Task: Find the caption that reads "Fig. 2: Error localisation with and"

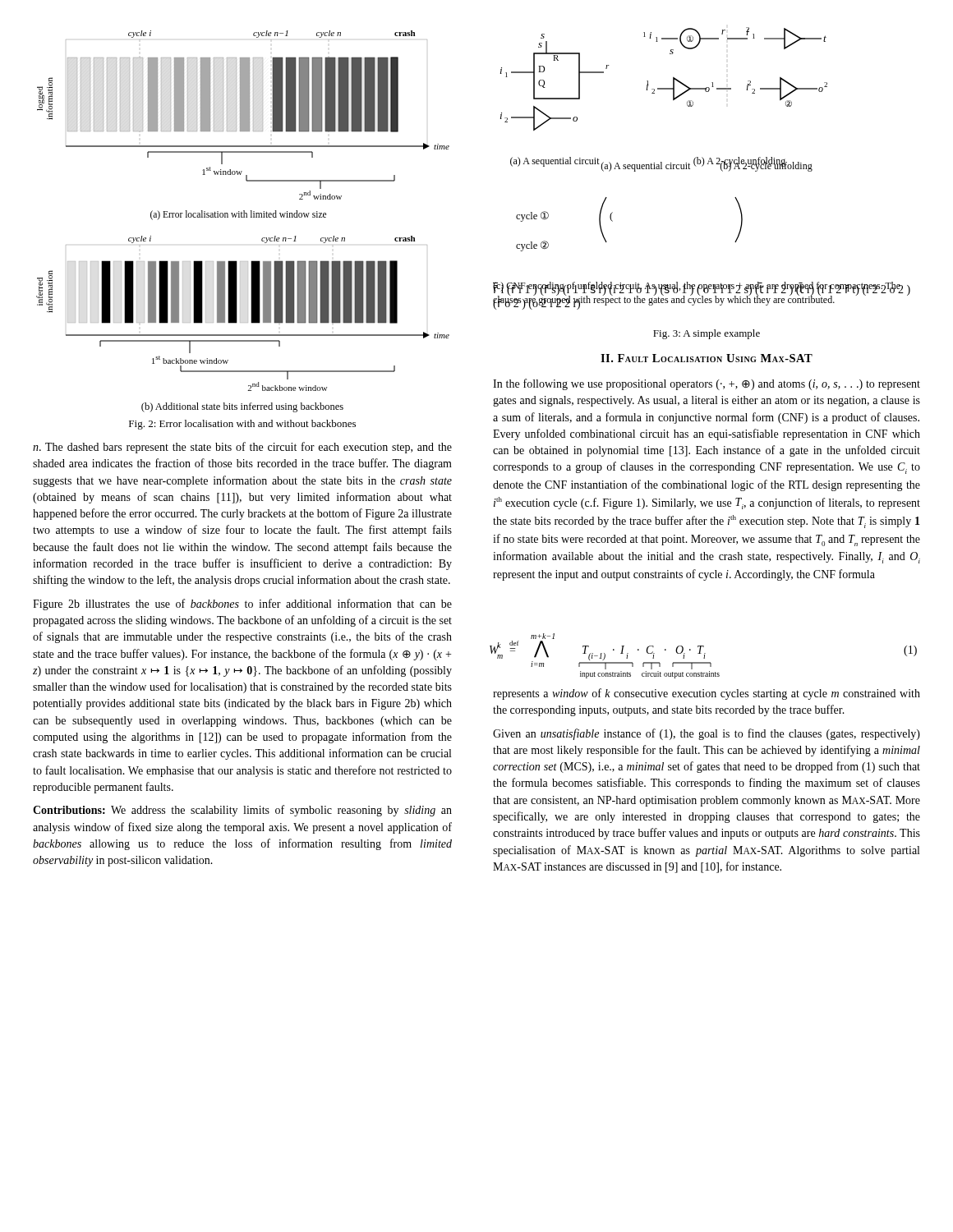Action: point(242,423)
